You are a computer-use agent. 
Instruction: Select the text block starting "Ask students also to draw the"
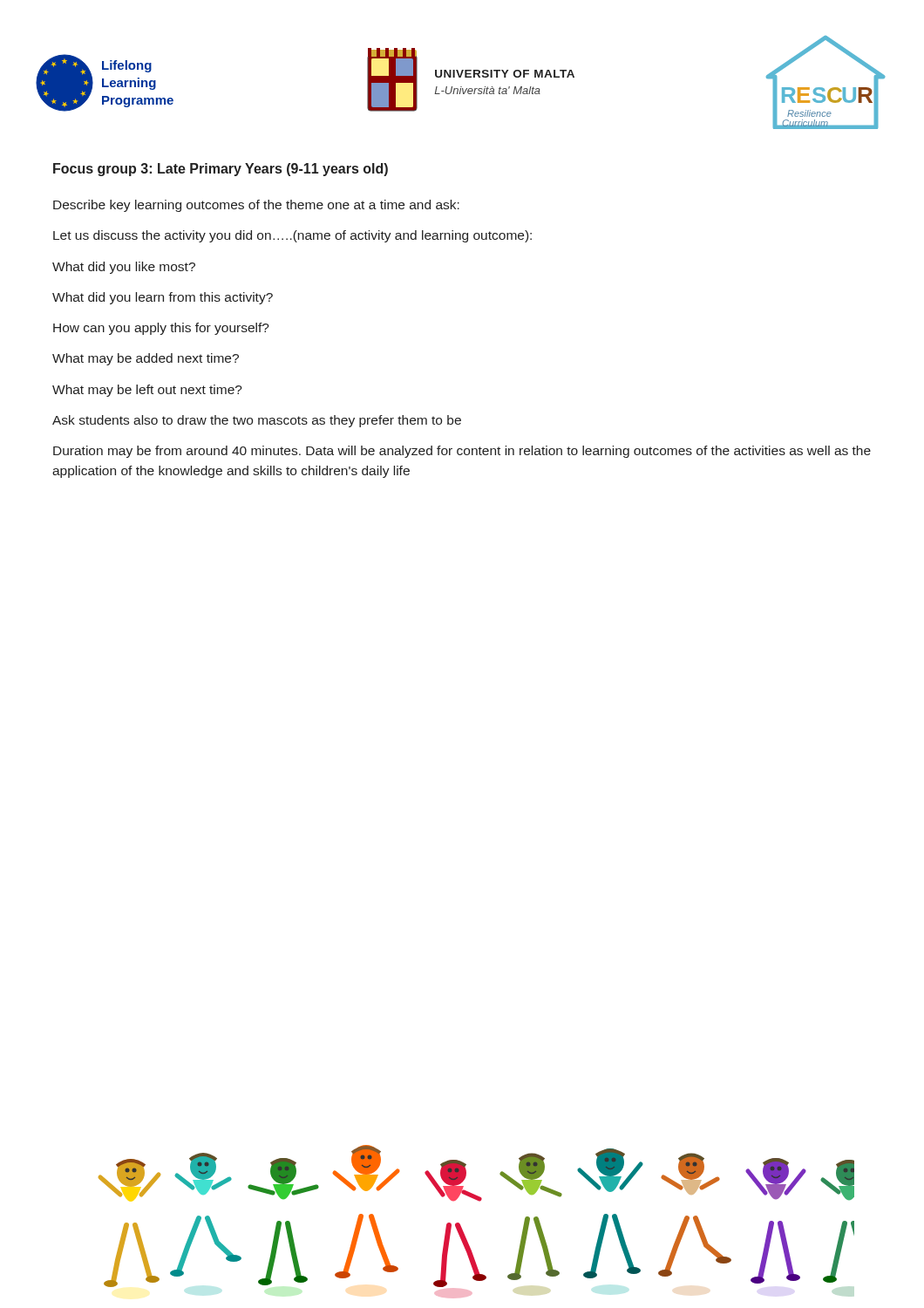(257, 420)
